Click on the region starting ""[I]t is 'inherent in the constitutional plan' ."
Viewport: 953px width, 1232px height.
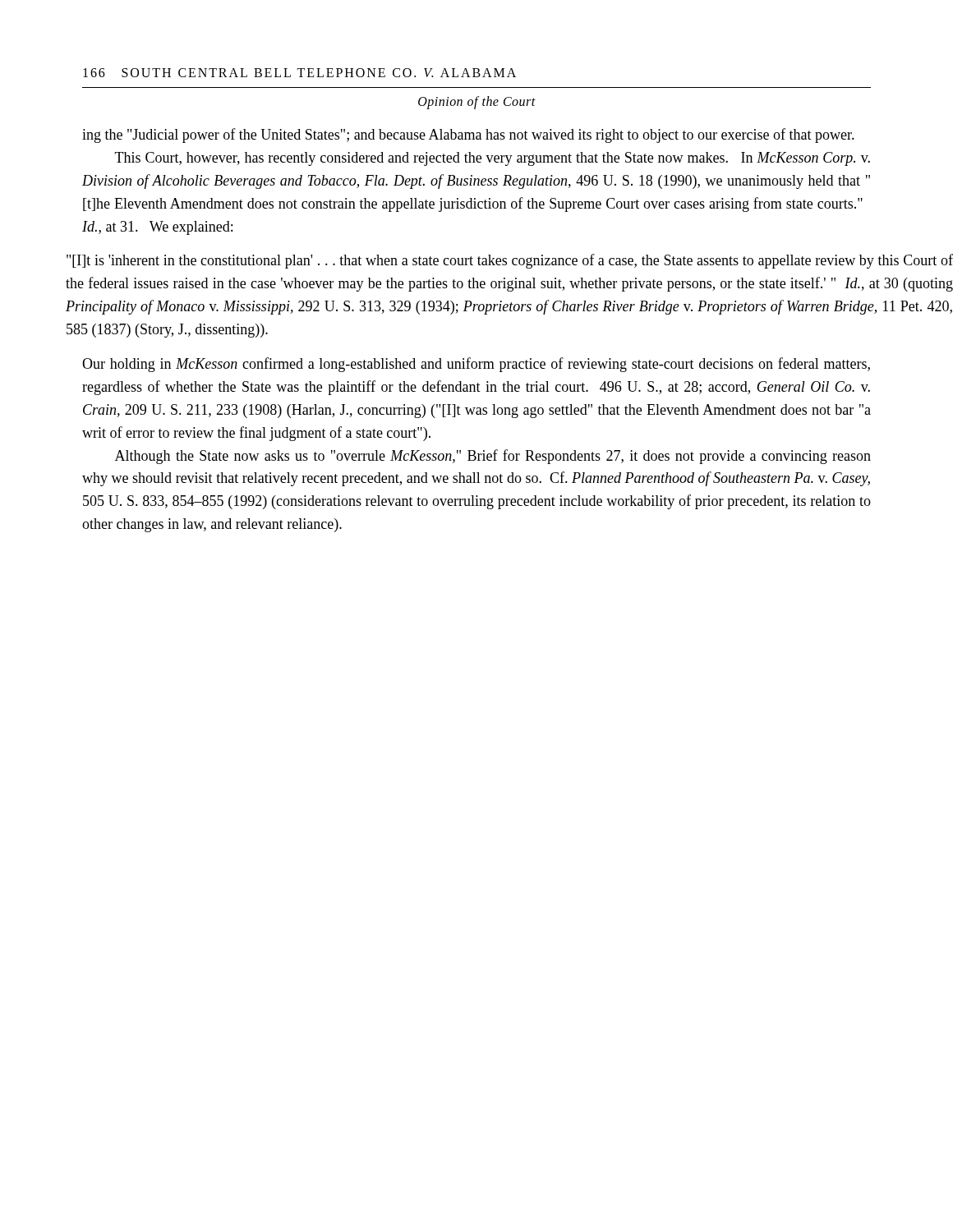(509, 296)
